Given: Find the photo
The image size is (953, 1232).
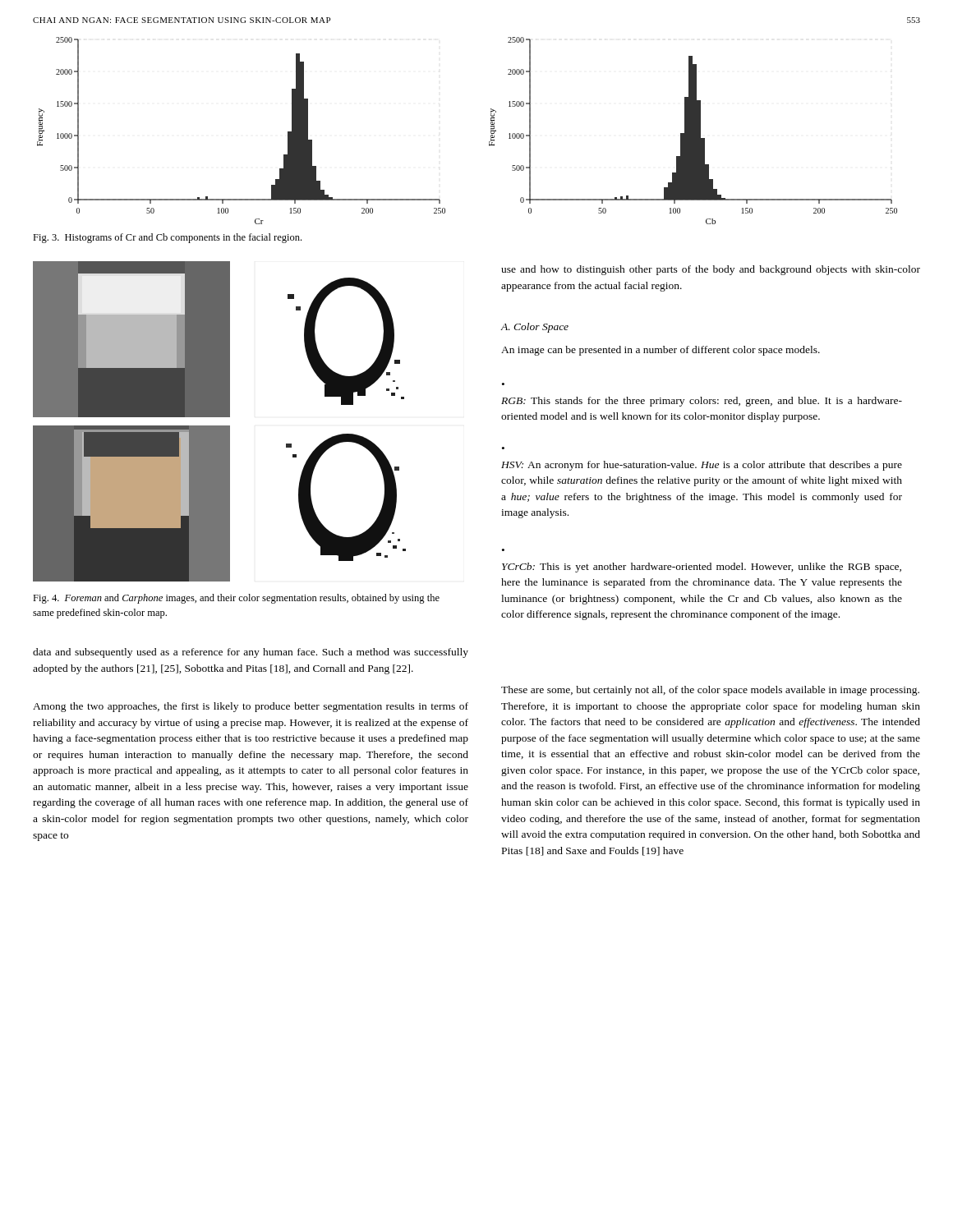Looking at the screenshot, I should (249, 423).
